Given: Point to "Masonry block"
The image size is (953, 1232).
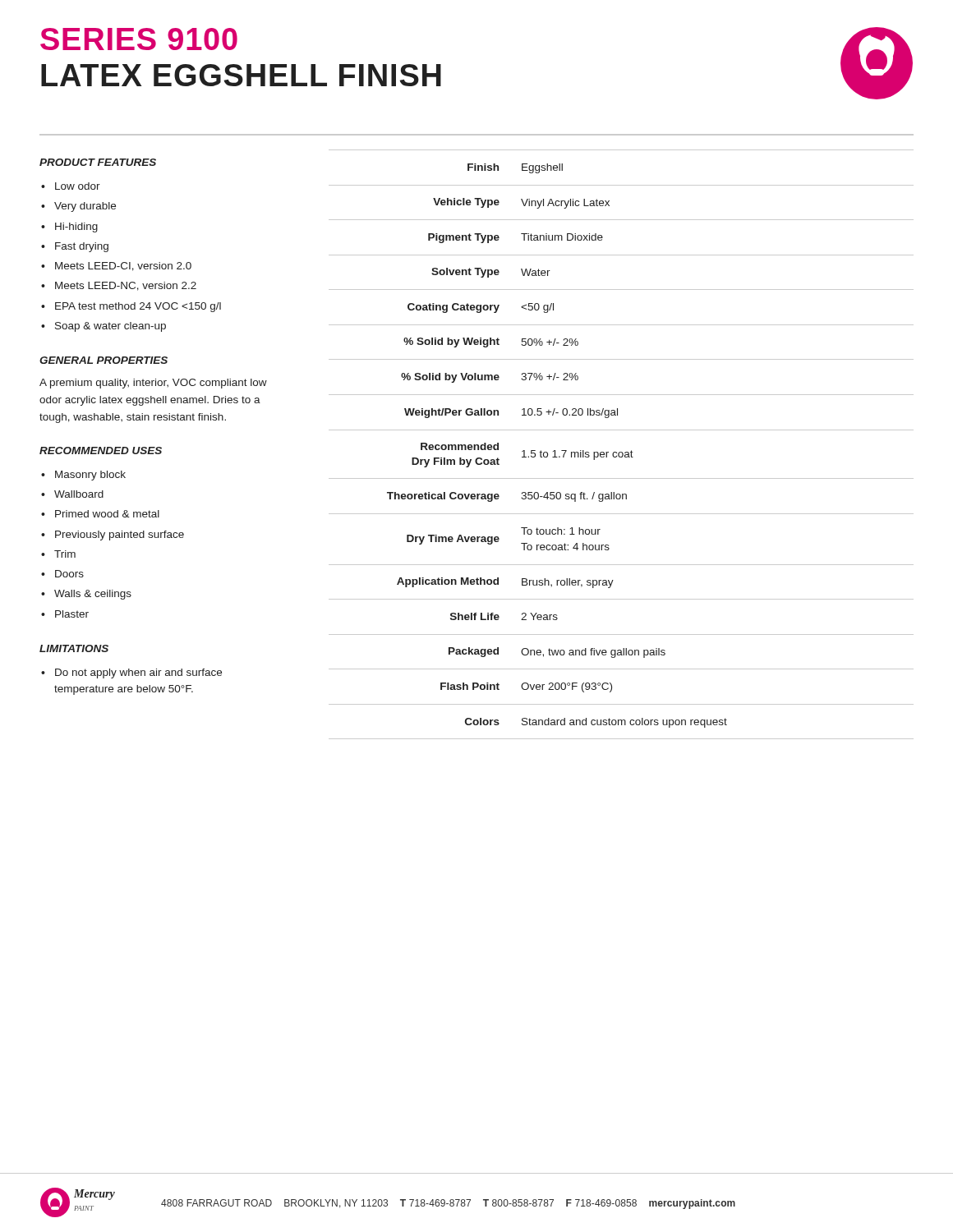Looking at the screenshot, I should [90, 474].
